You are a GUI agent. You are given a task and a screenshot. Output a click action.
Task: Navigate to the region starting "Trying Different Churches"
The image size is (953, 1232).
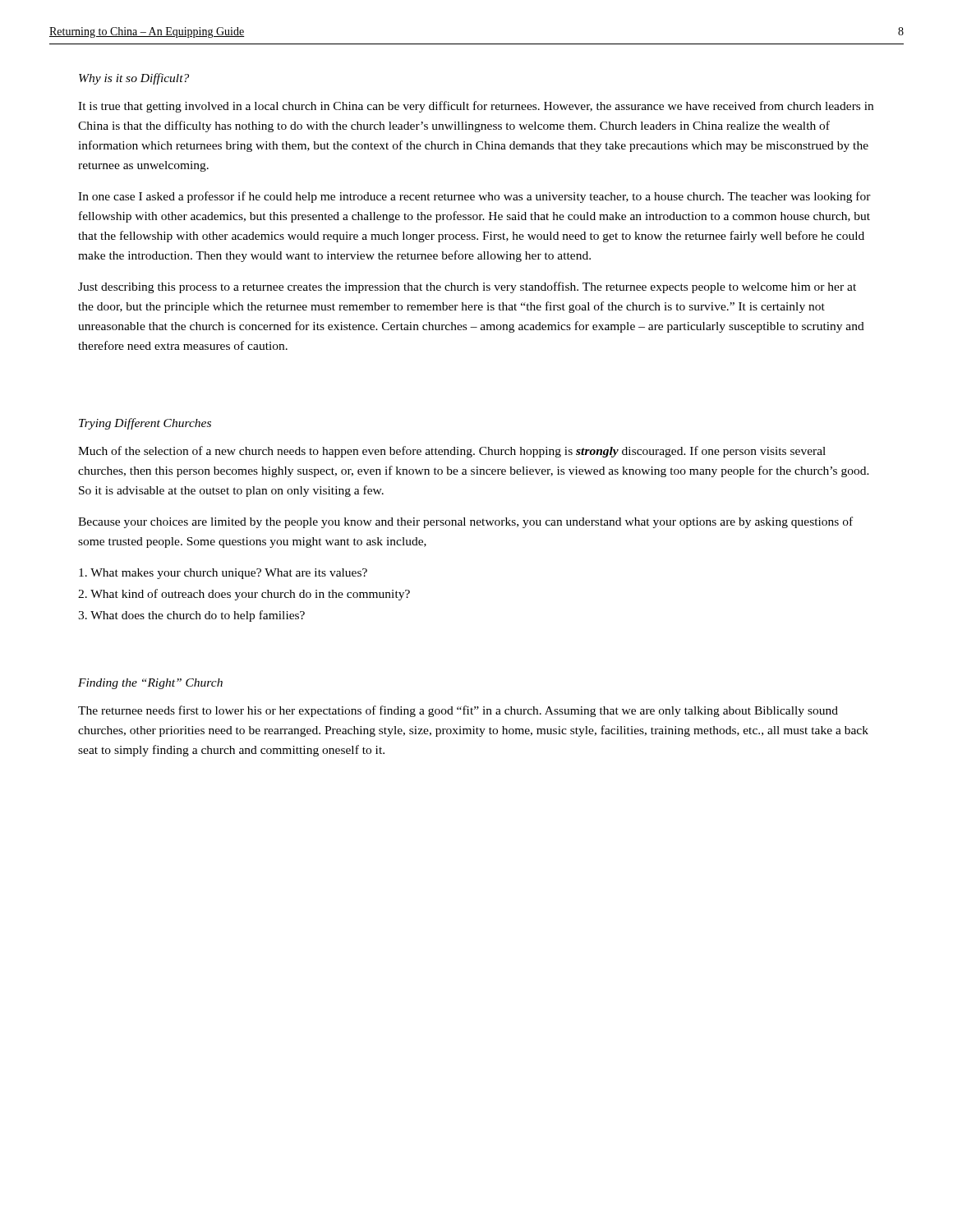tap(145, 423)
